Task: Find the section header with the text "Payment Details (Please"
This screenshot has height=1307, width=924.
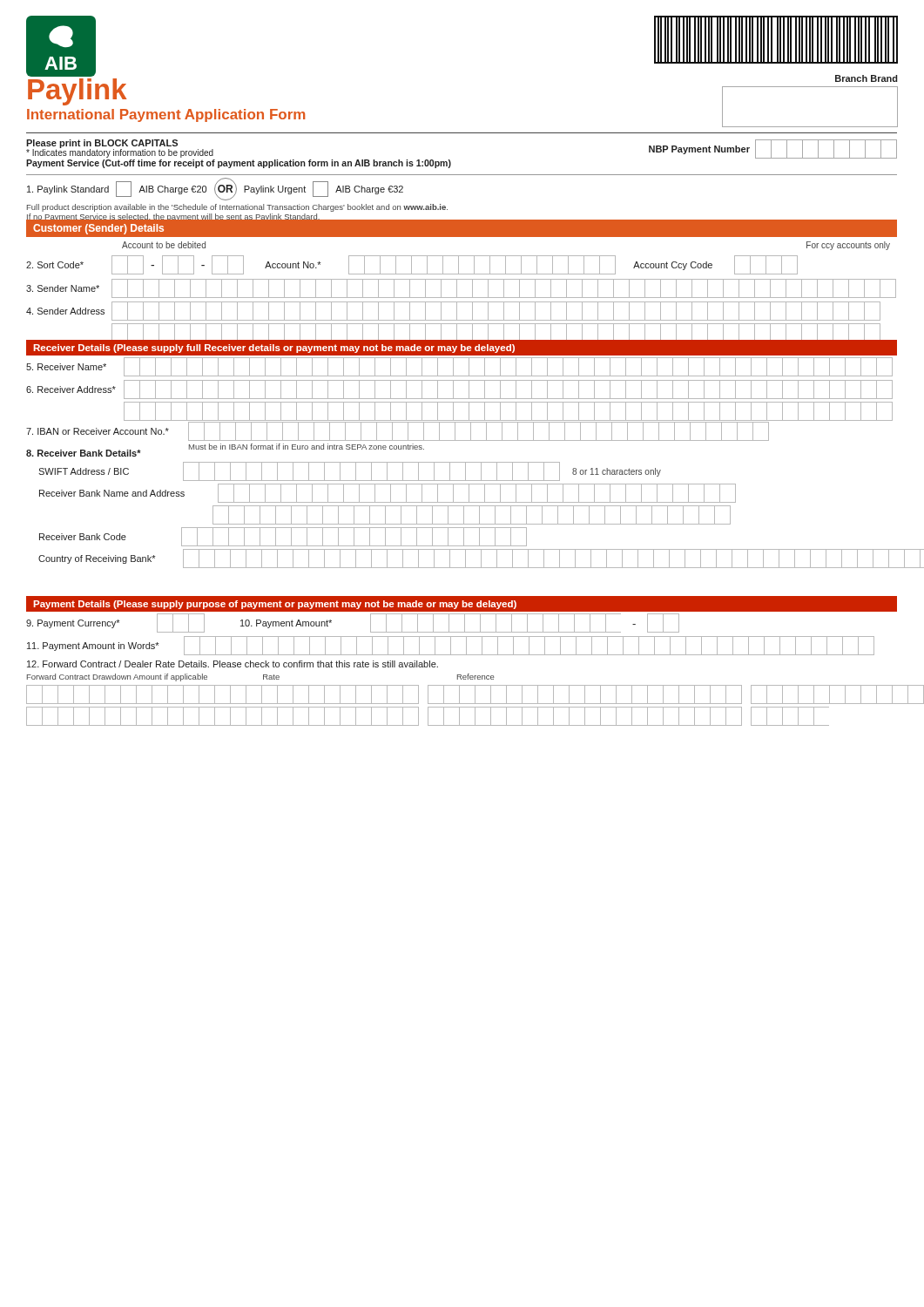Action: 462,604
